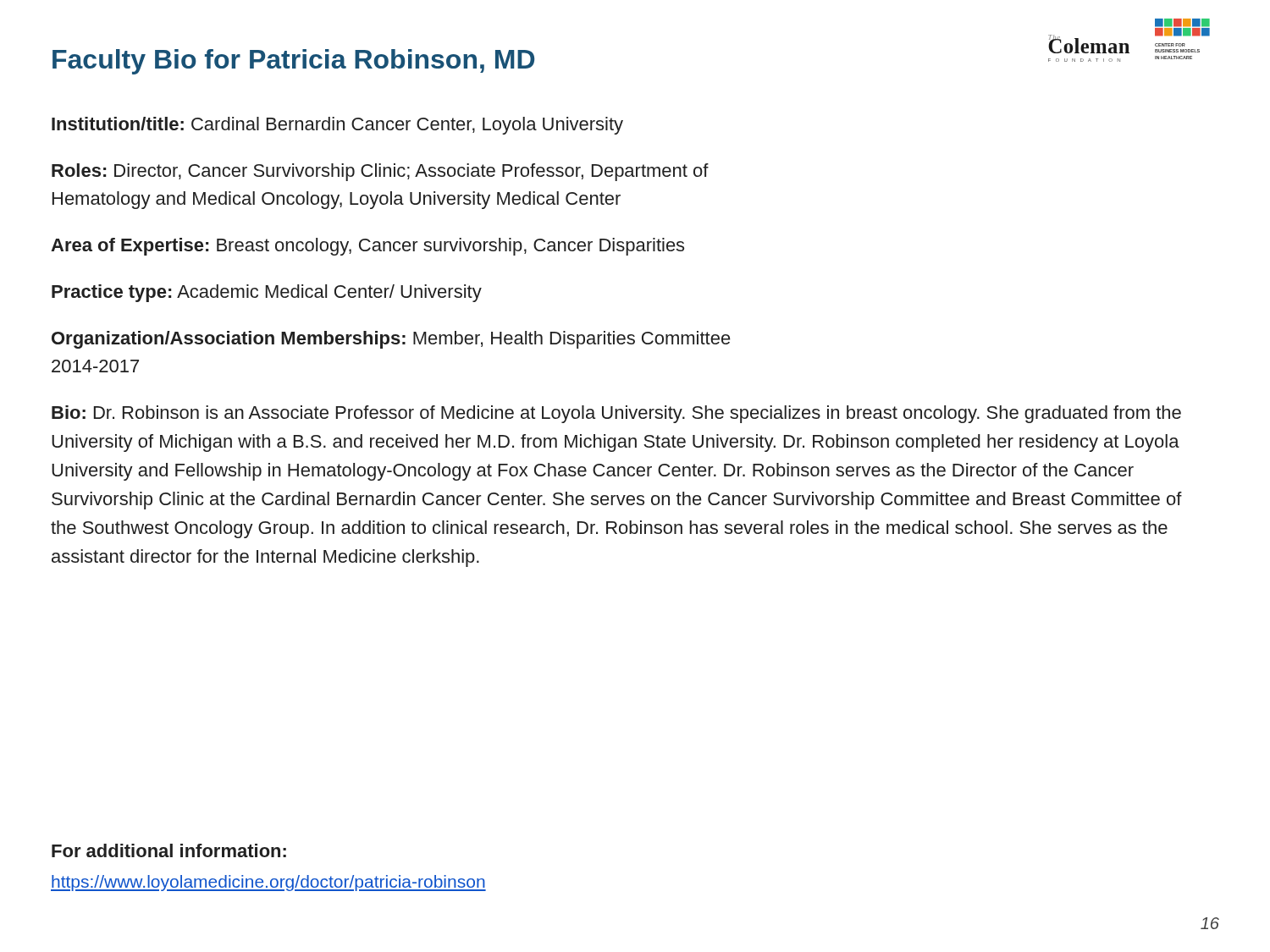Select the title with the text "Faculty Bio for Patricia"
Image resolution: width=1270 pixels, height=952 pixels.
533,60
